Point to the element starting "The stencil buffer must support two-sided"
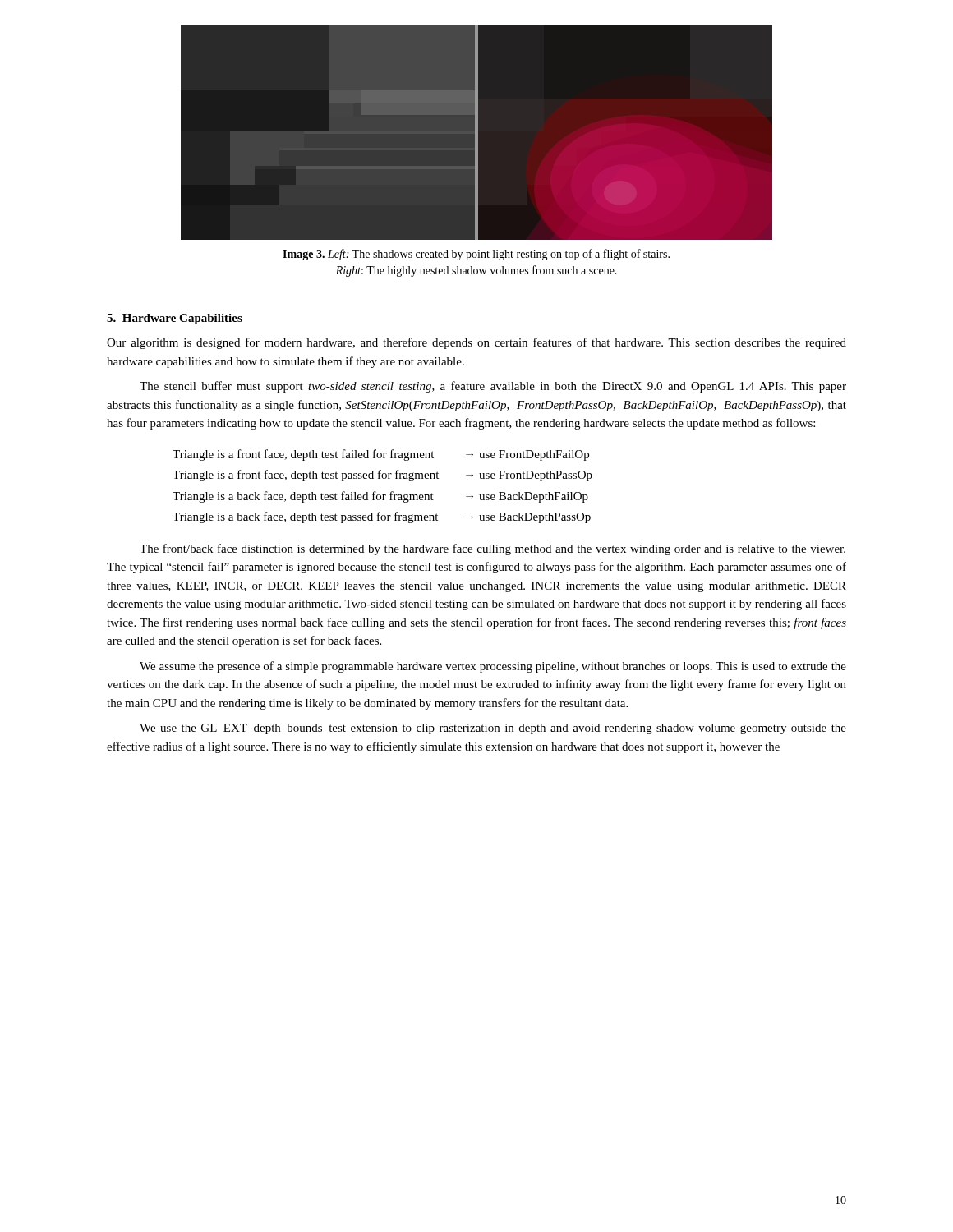 (476, 405)
